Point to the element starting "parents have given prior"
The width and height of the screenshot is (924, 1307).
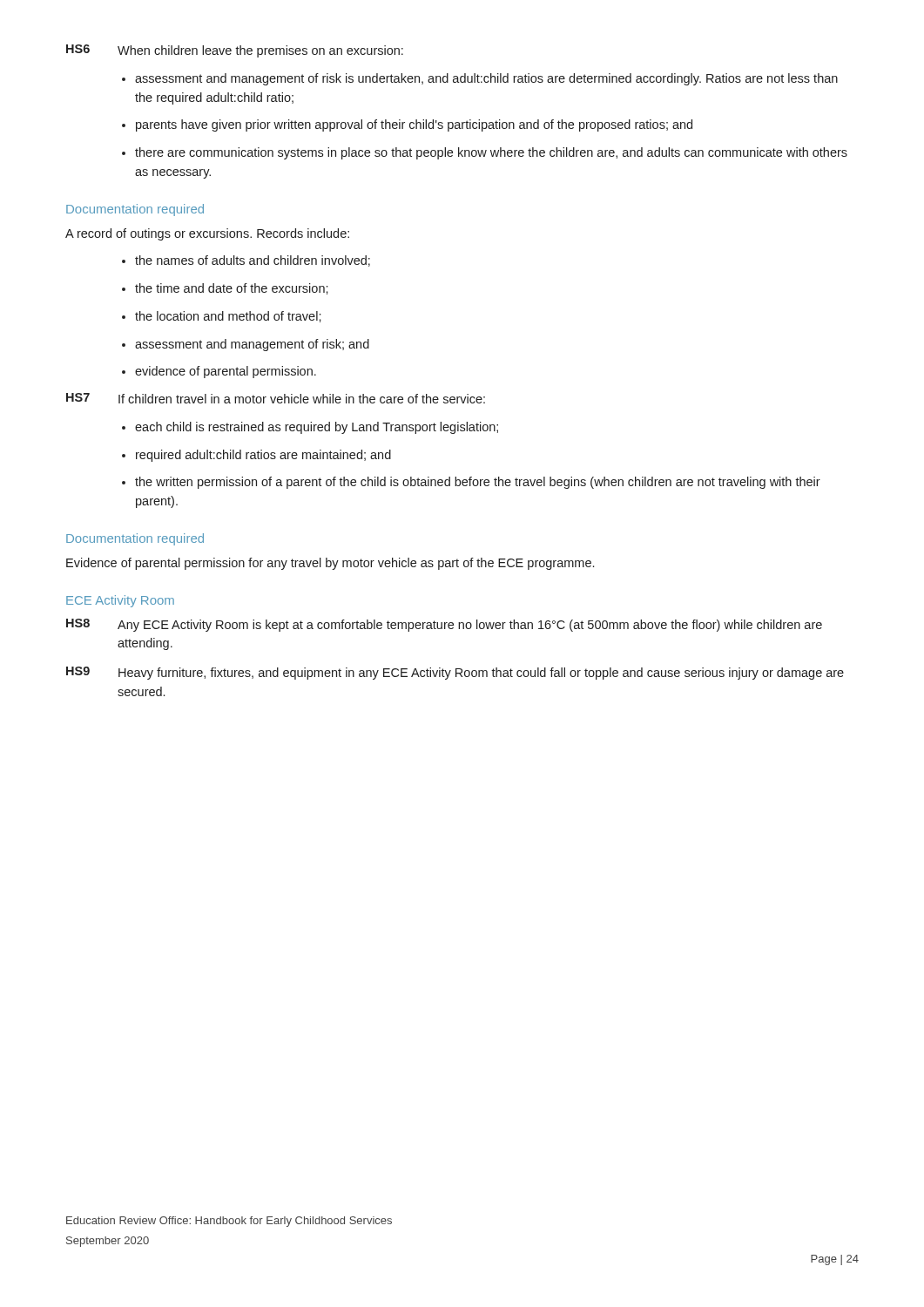pyautogui.click(x=414, y=125)
